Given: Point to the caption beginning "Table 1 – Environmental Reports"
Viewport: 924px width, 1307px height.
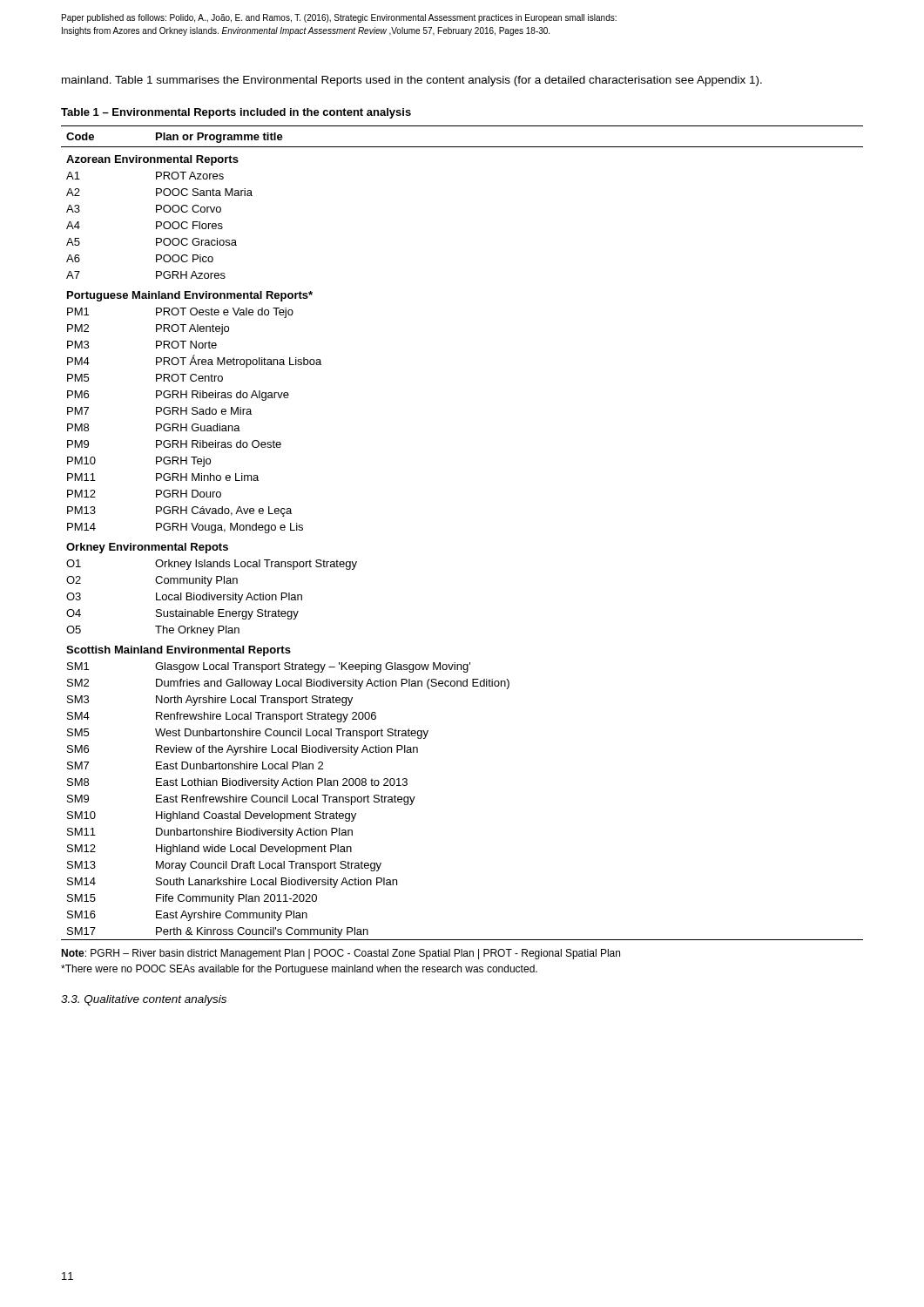Looking at the screenshot, I should click(236, 112).
